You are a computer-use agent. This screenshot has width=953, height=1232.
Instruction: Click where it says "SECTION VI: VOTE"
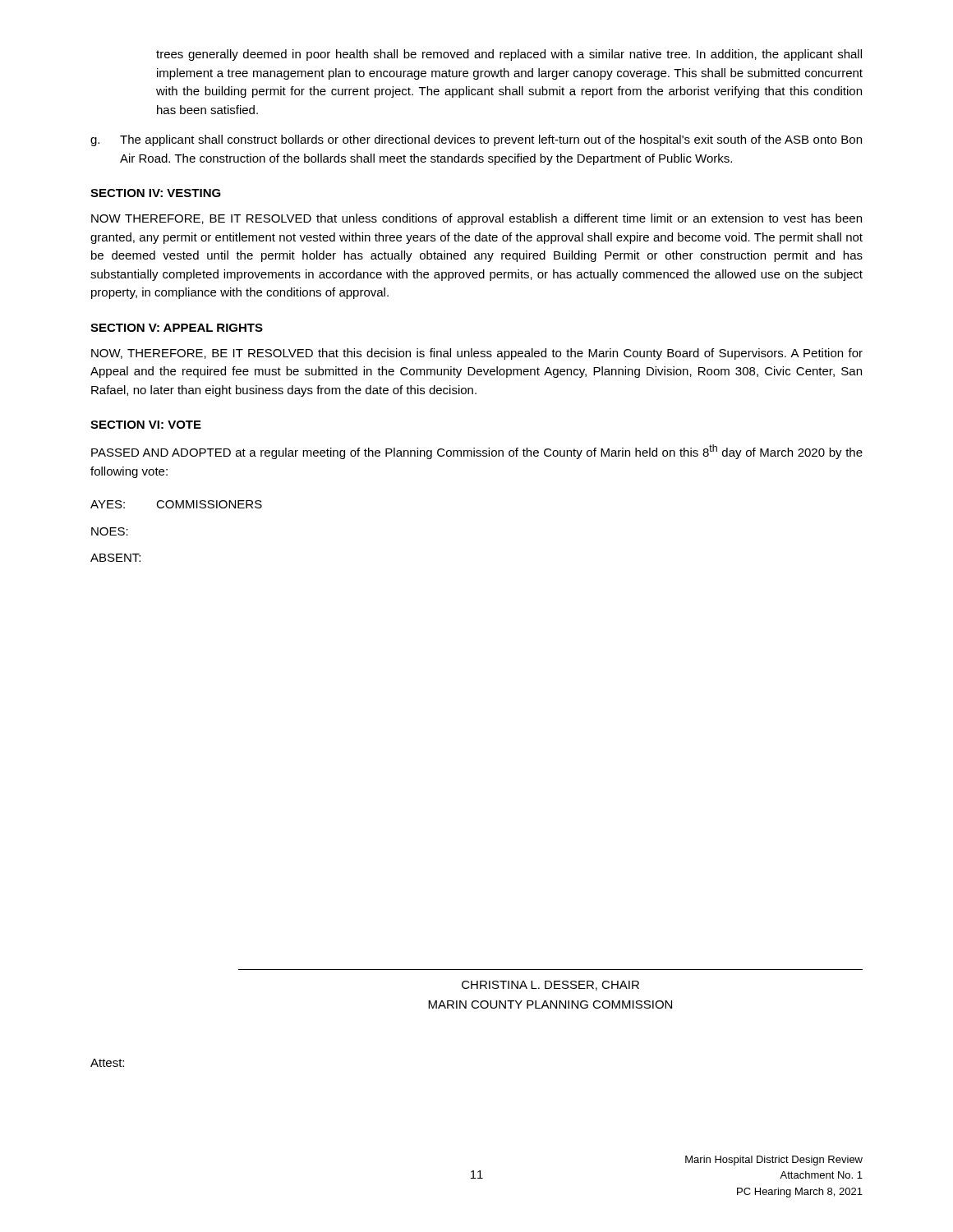tap(146, 424)
